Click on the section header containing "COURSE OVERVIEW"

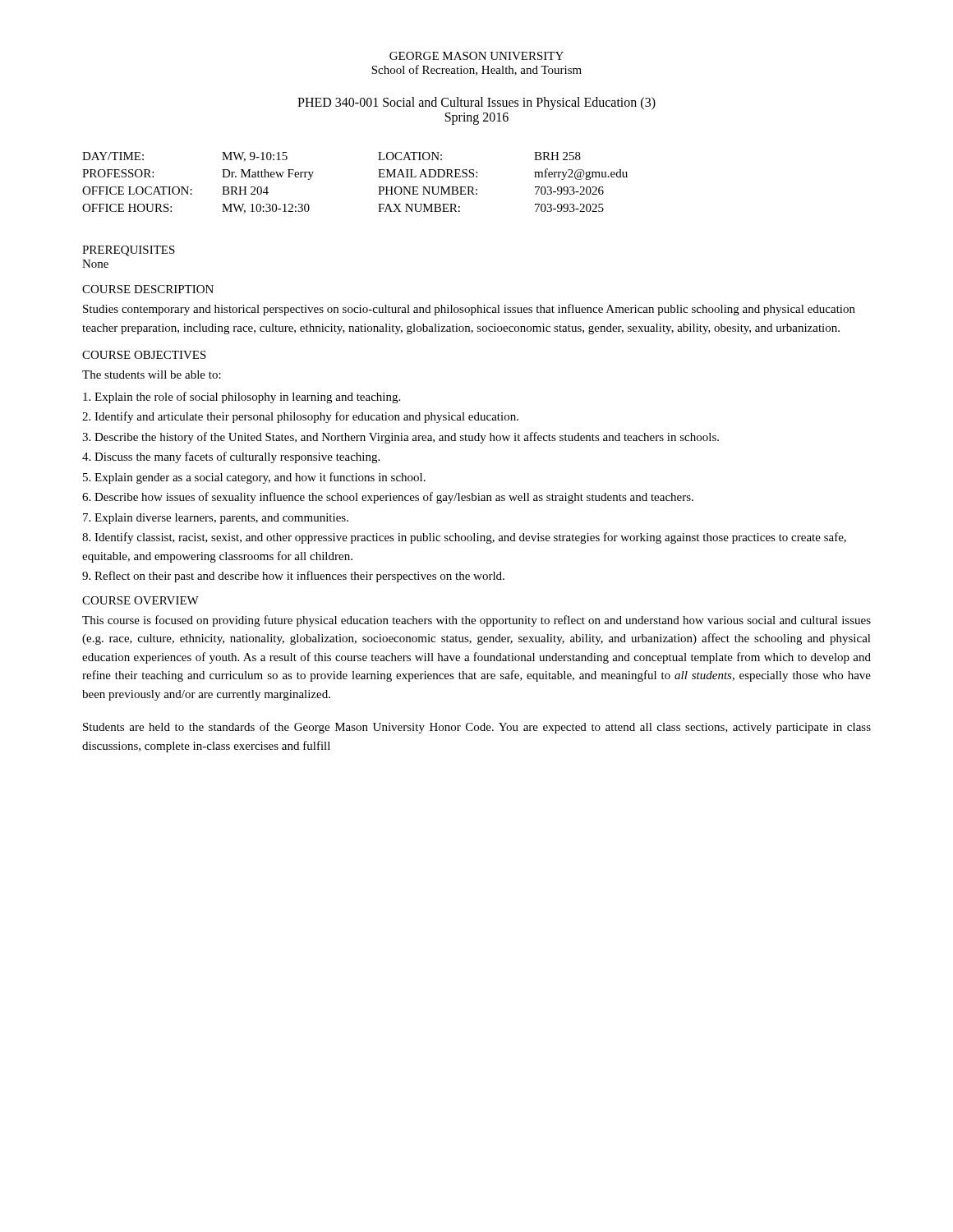pos(140,600)
